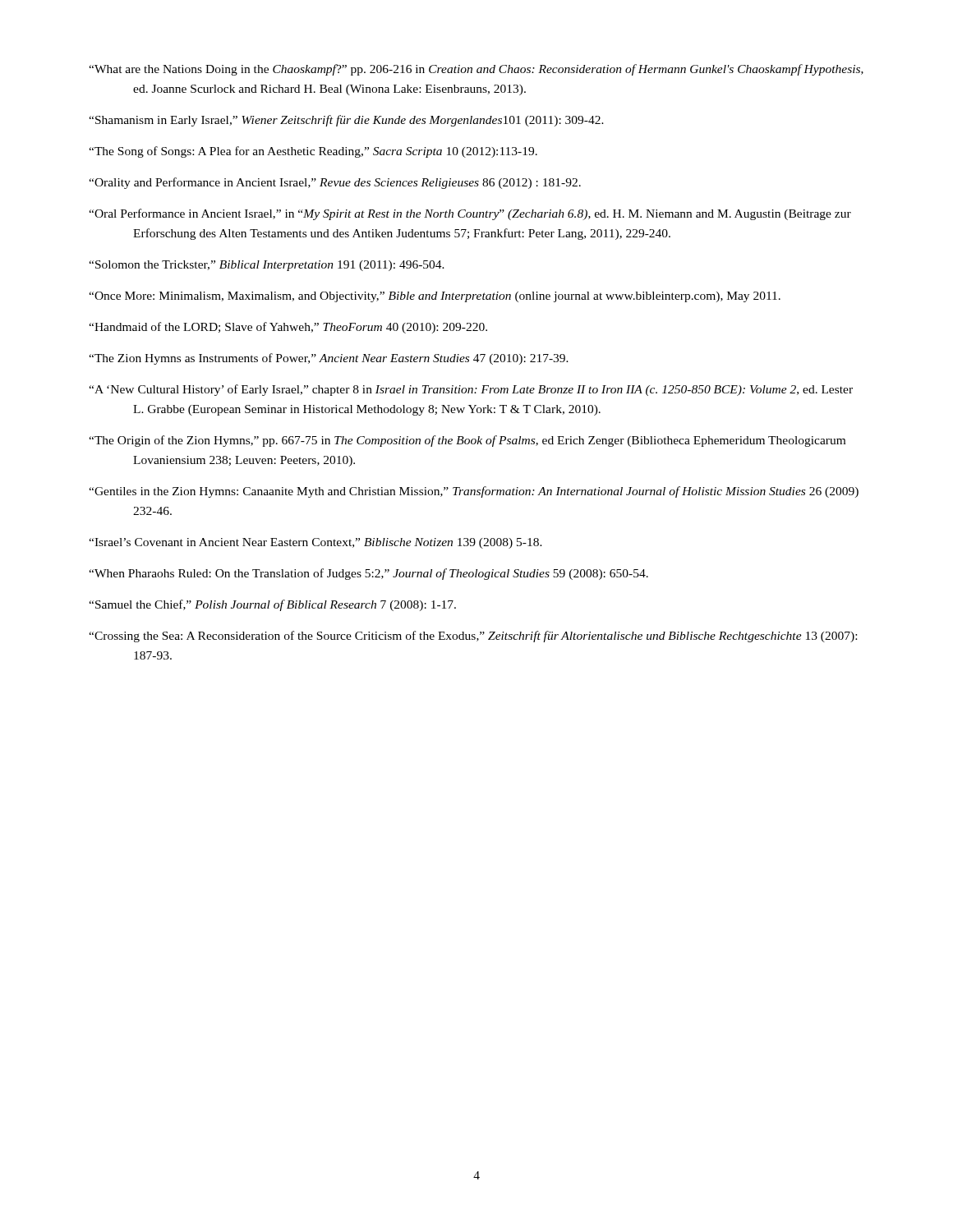
Task: Click on the list item with the text "“Solomon the Trickster,” Biblical Interpretation"
Action: (x=267, y=264)
